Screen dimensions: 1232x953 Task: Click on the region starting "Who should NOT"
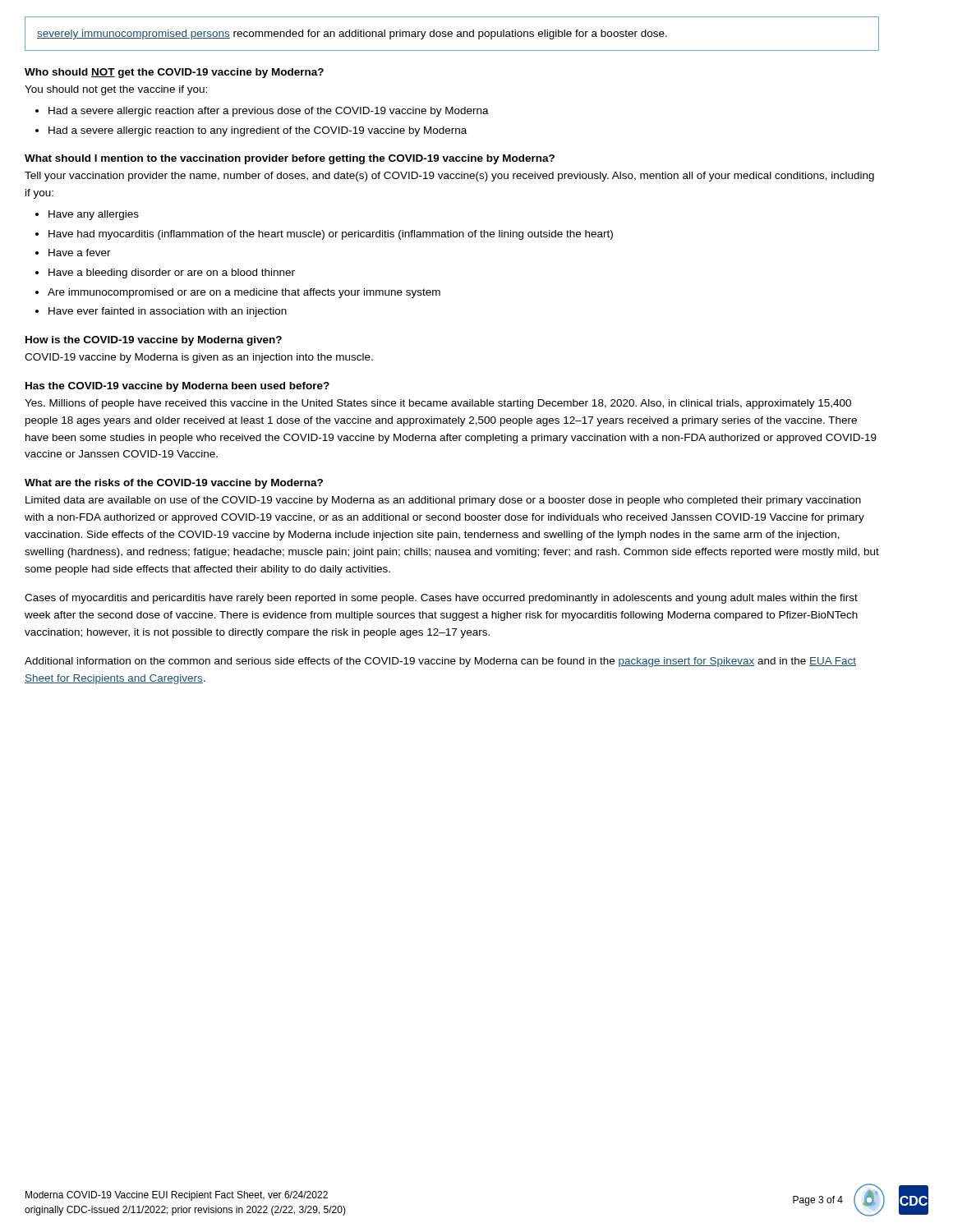click(174, 72)
